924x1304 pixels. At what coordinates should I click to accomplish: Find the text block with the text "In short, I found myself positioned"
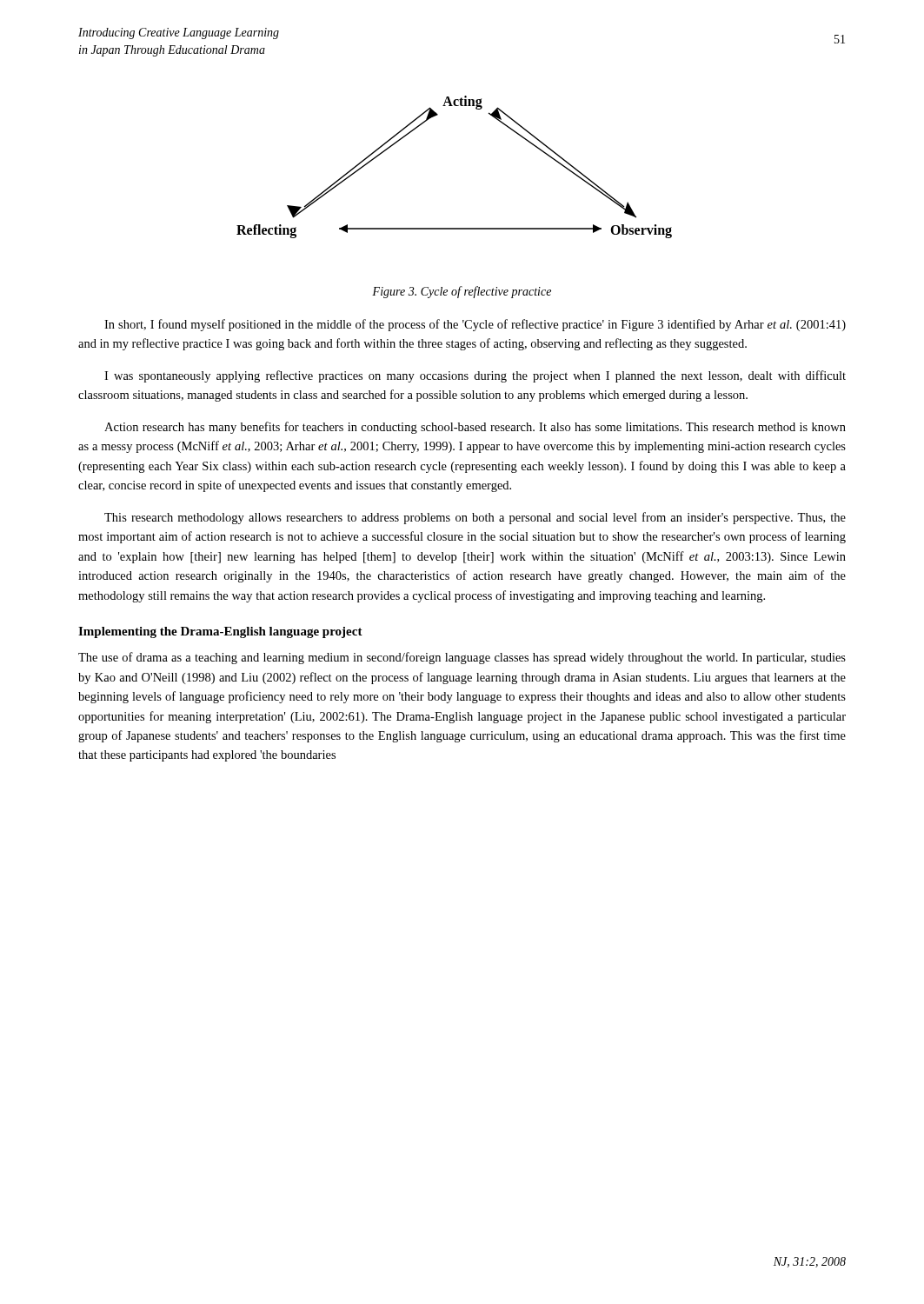(x=462, y=334)
